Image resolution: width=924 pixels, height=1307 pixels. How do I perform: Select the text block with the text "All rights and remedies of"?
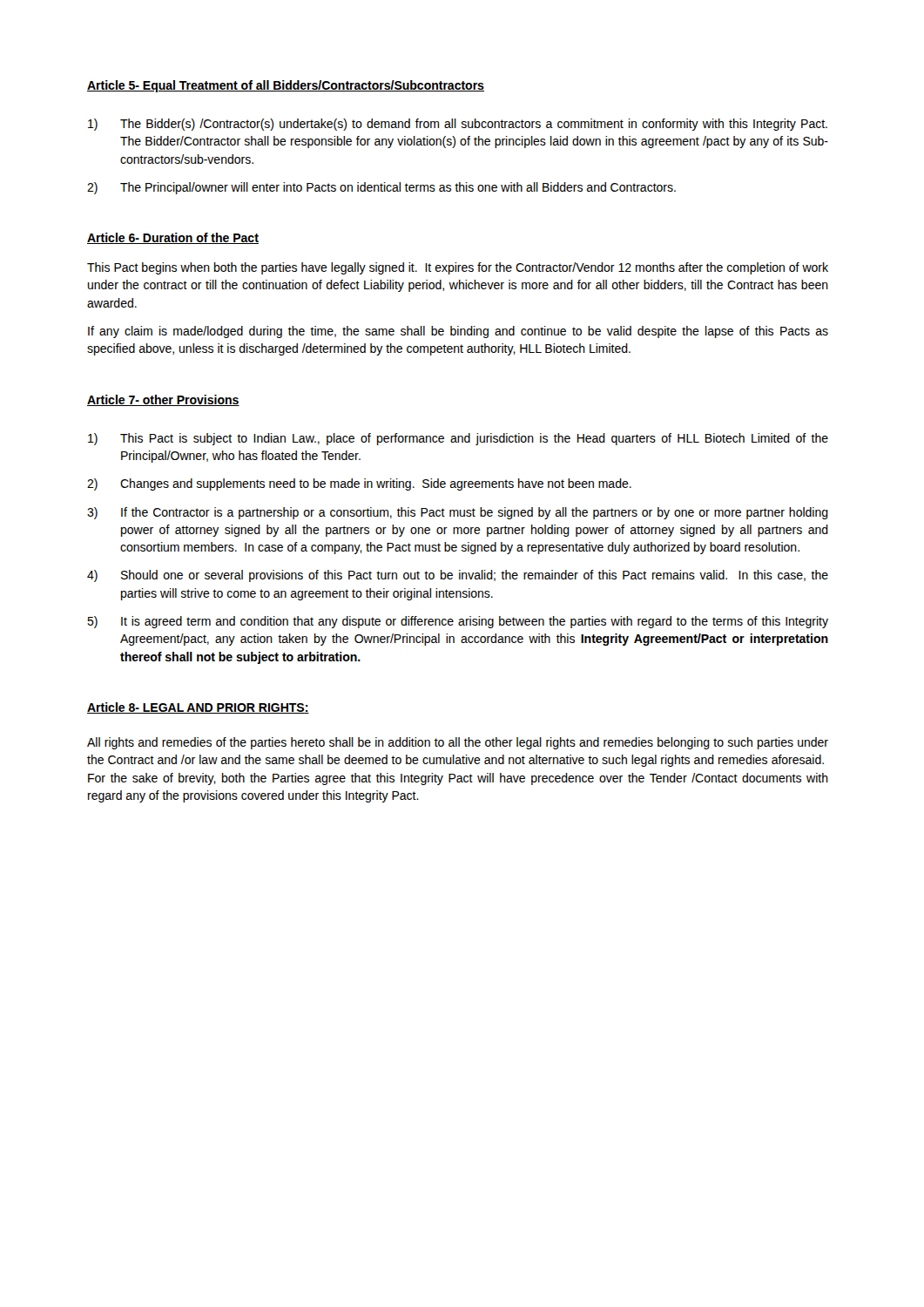[x=458, y=769]
